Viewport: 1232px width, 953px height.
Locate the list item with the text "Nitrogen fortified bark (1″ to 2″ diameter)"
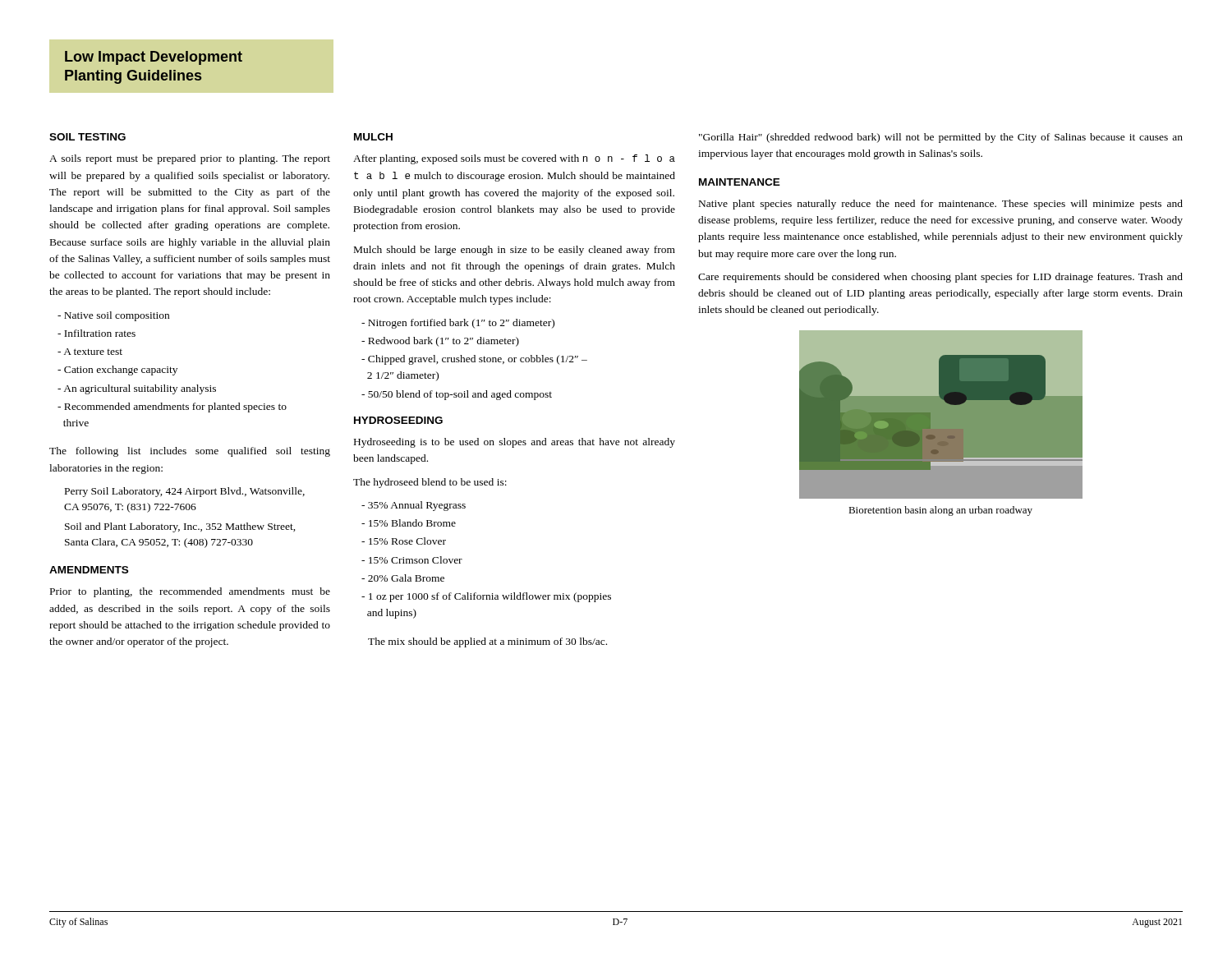[x=458, y=322]
